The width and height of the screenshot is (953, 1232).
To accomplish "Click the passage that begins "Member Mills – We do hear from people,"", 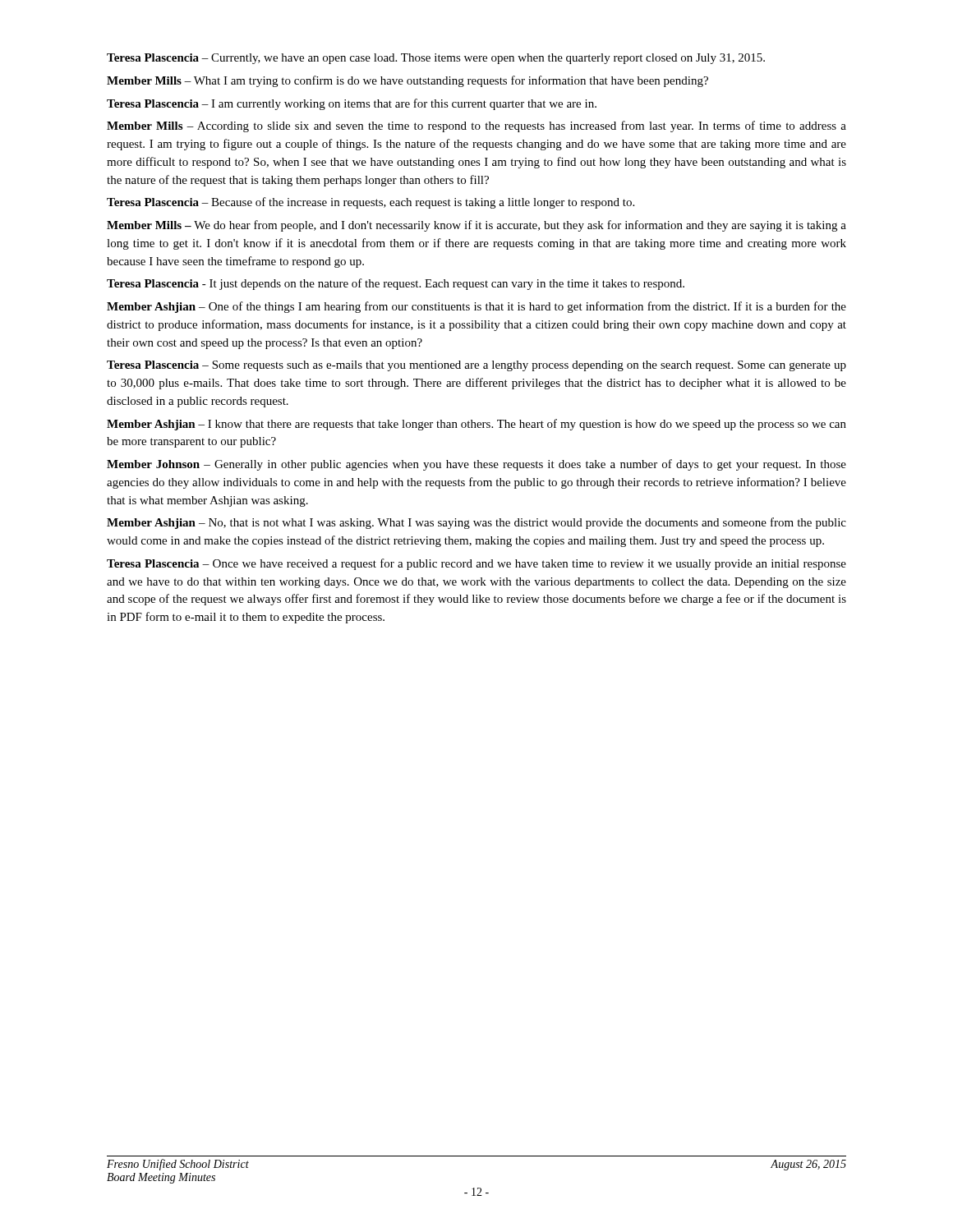I will coord(476,243).
